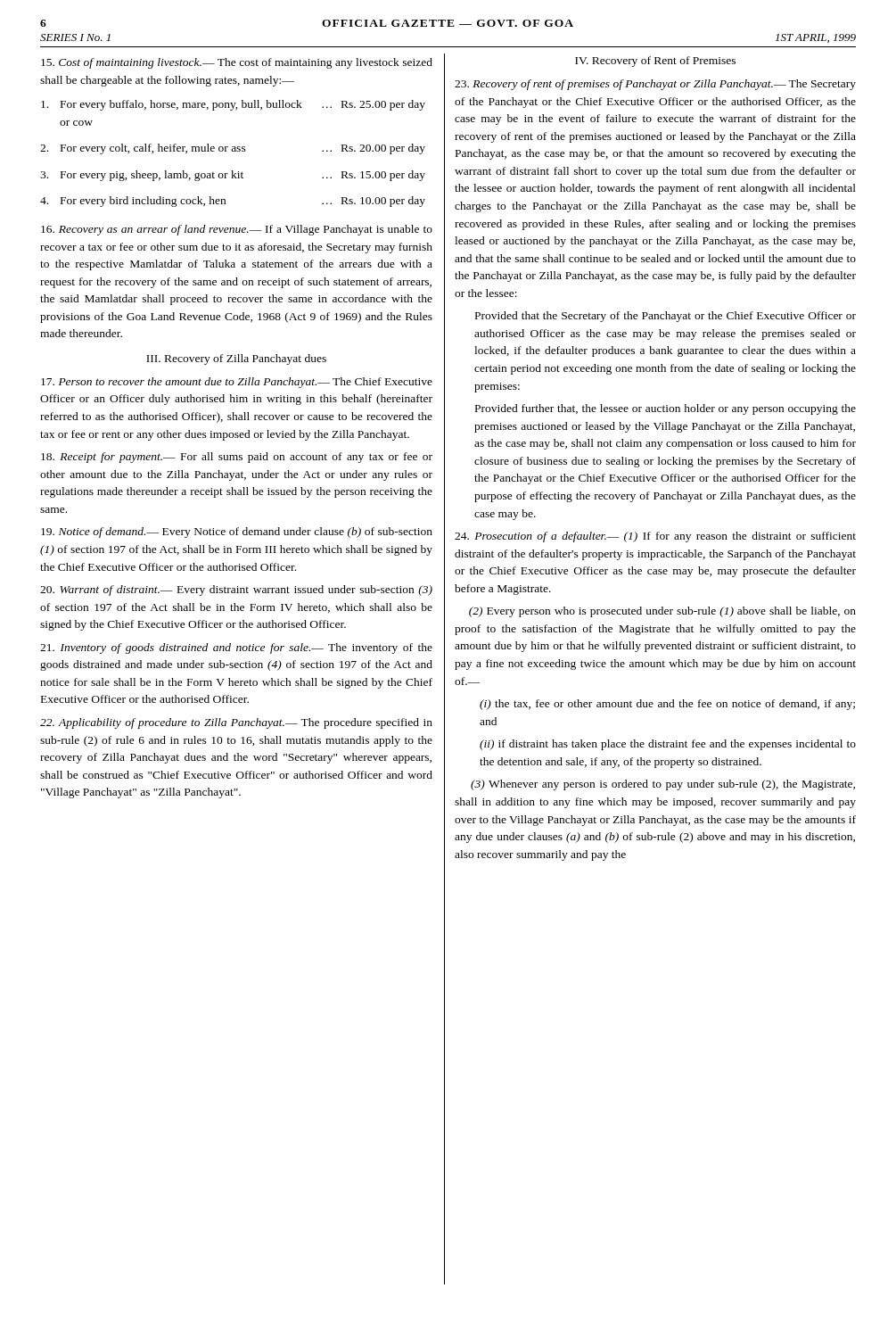This screenshot has width=896, height=1338.
Task: Point to the region starting "III. Recovery of Zilla"
Action: [236, 358]
